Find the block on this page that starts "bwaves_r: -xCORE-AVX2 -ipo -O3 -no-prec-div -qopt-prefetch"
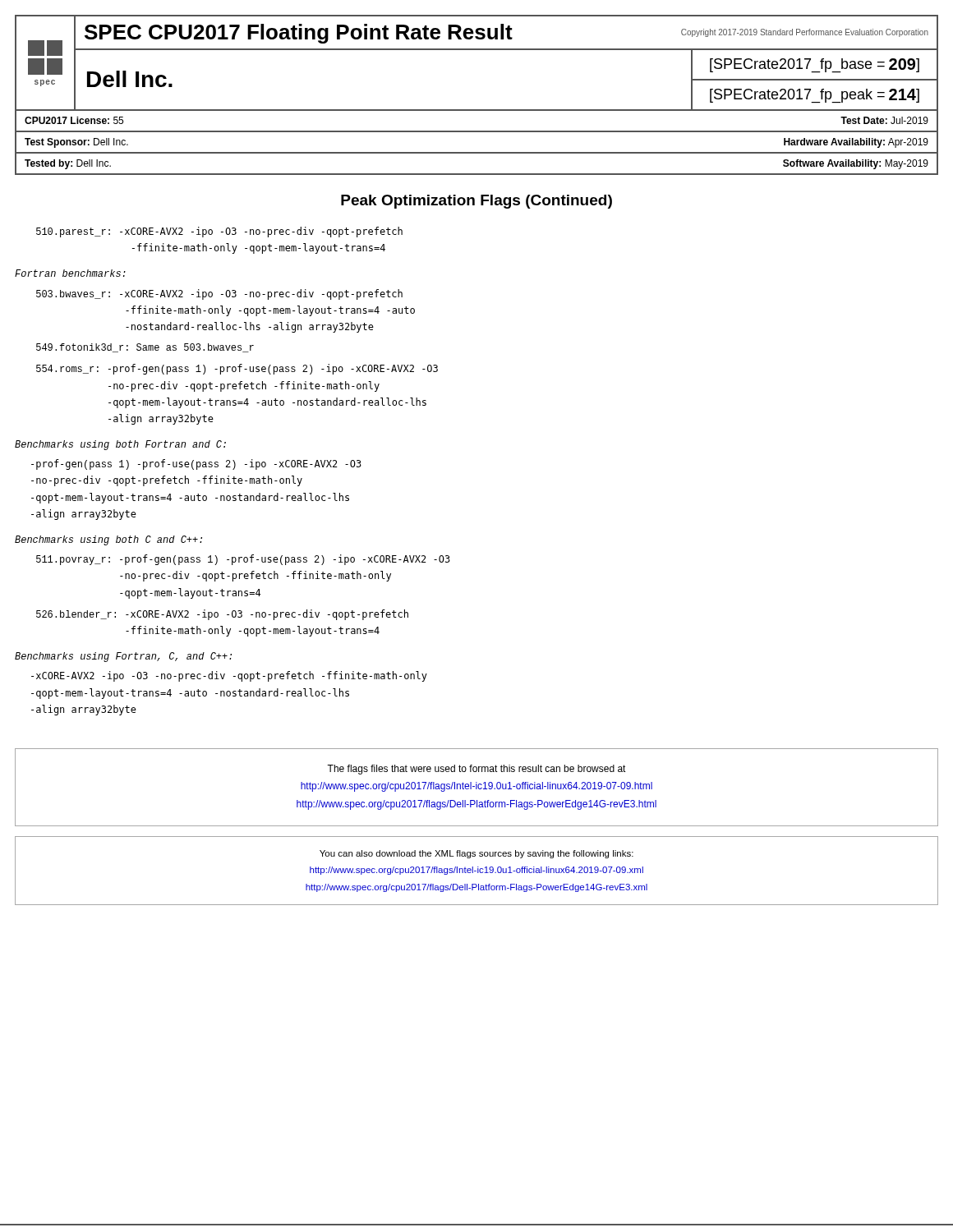Image resolution: width=953 pixels, height=1232 pixels. [222, 310]
